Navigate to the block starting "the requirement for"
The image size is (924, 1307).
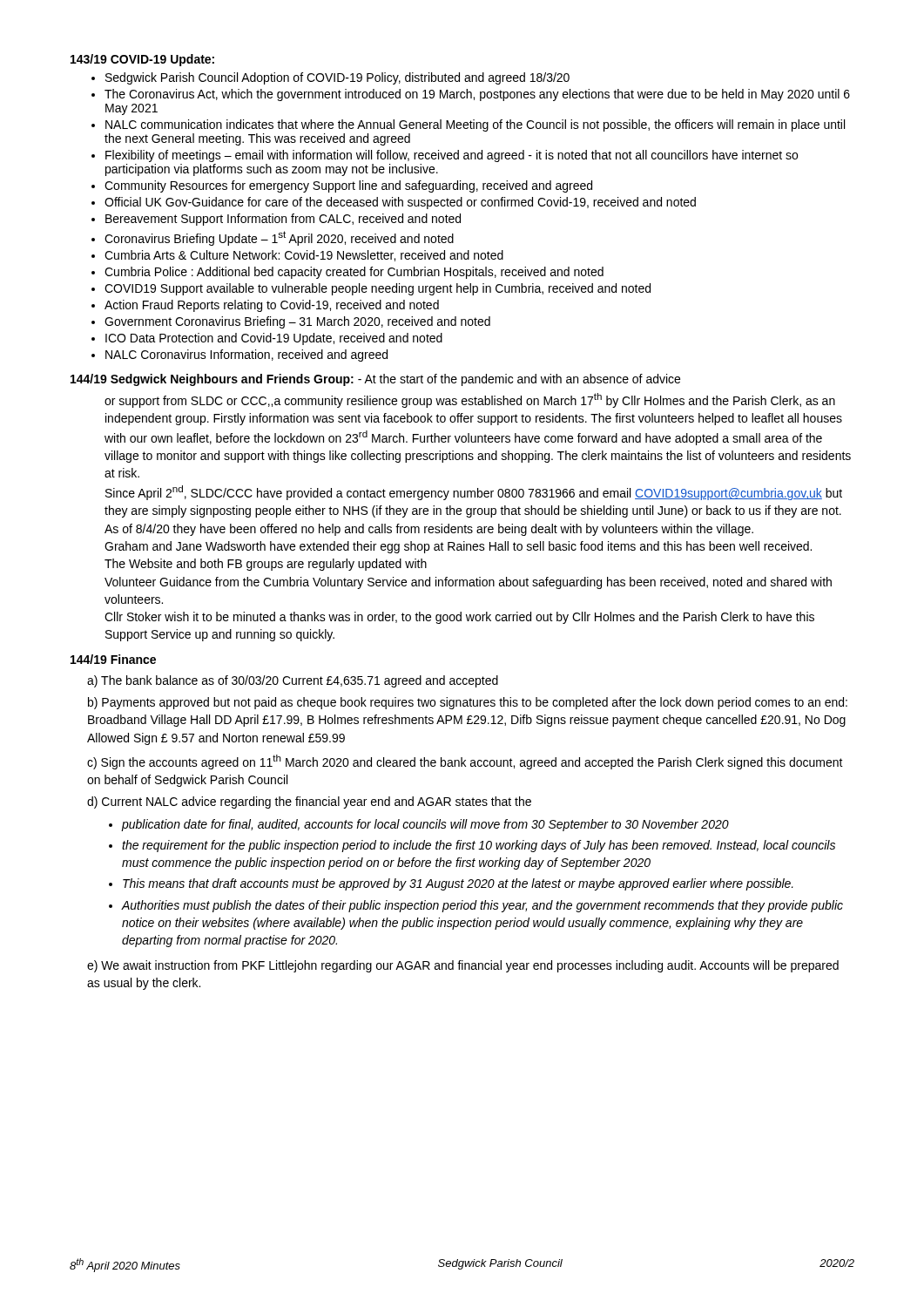tap(479, 854)
